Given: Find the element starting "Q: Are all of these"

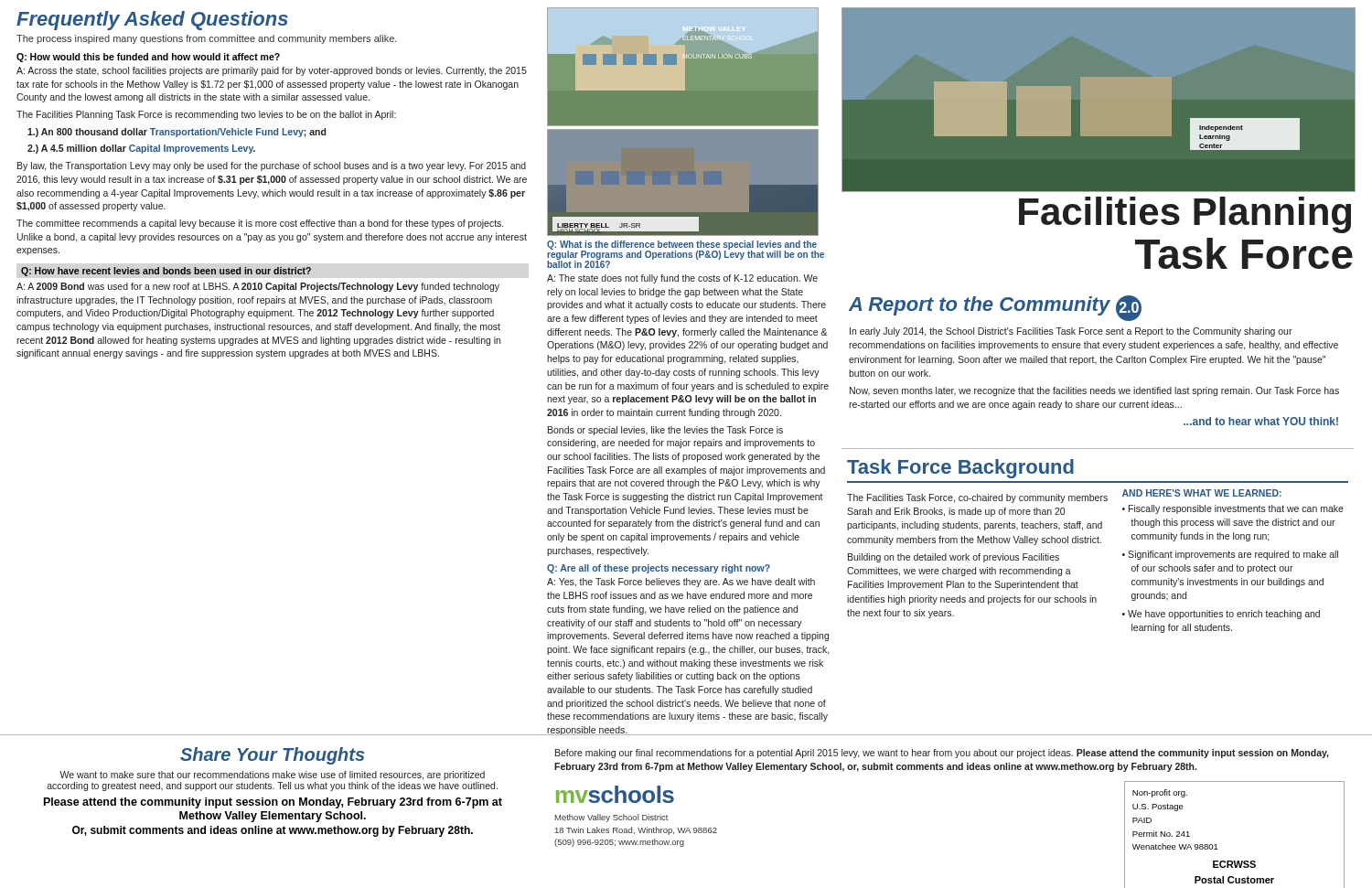Looking at the screenshot, I should point(689,568).
